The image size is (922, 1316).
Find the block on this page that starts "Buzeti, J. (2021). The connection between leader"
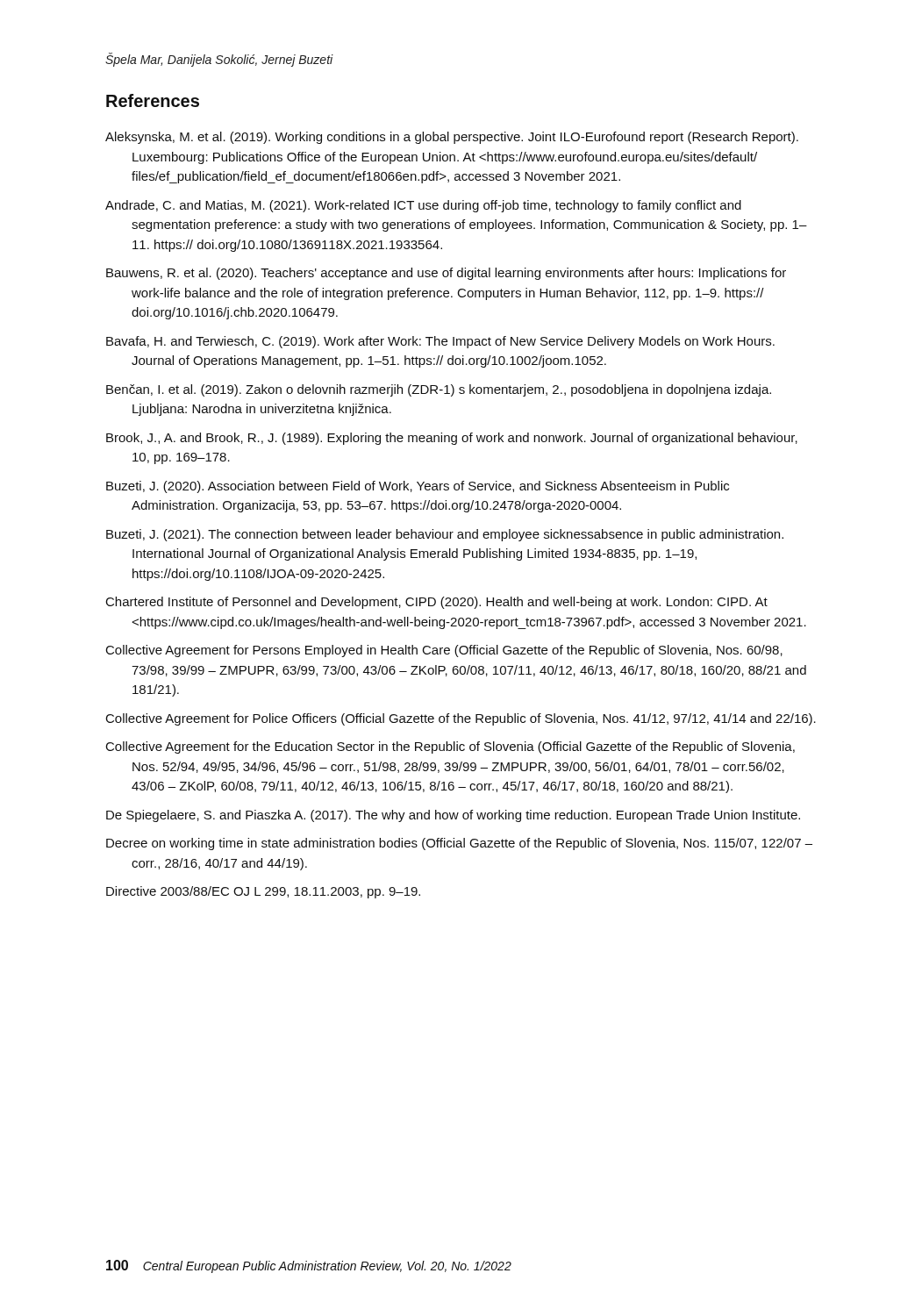coord(445,553)
